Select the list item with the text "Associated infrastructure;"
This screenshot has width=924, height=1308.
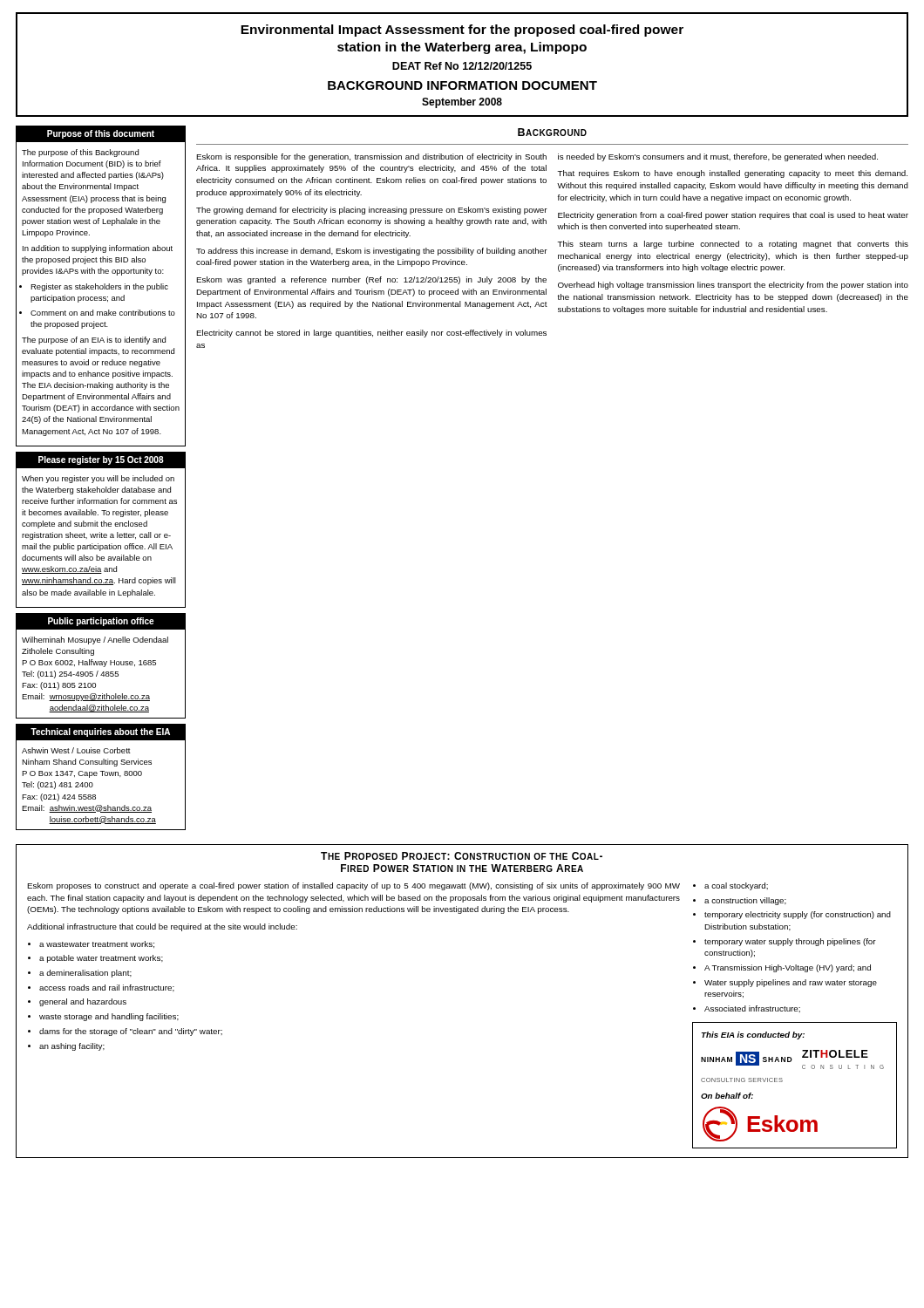[x=753, y=1009]
